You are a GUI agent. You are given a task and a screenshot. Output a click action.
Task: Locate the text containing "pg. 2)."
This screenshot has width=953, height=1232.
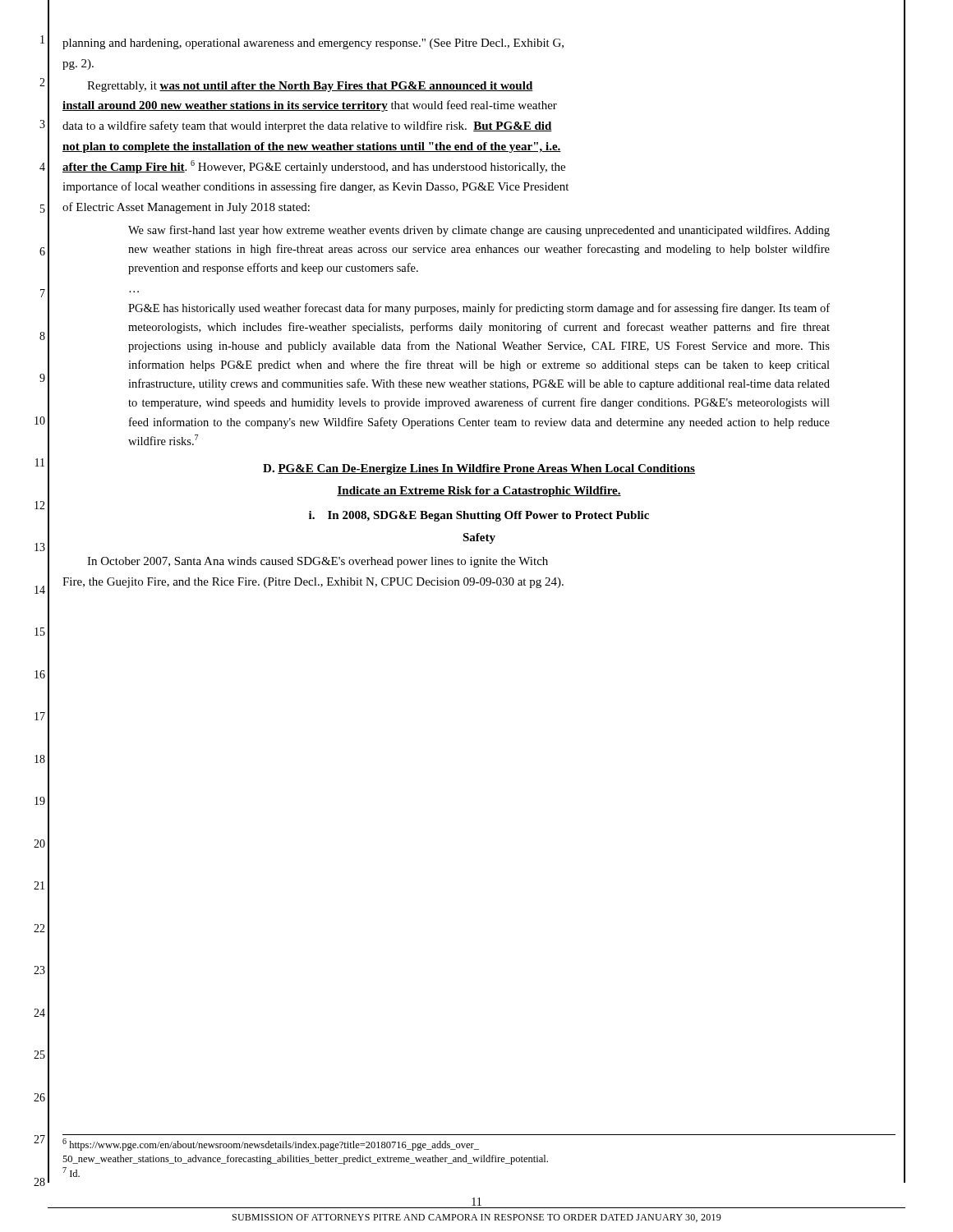(x=78, y=63)
